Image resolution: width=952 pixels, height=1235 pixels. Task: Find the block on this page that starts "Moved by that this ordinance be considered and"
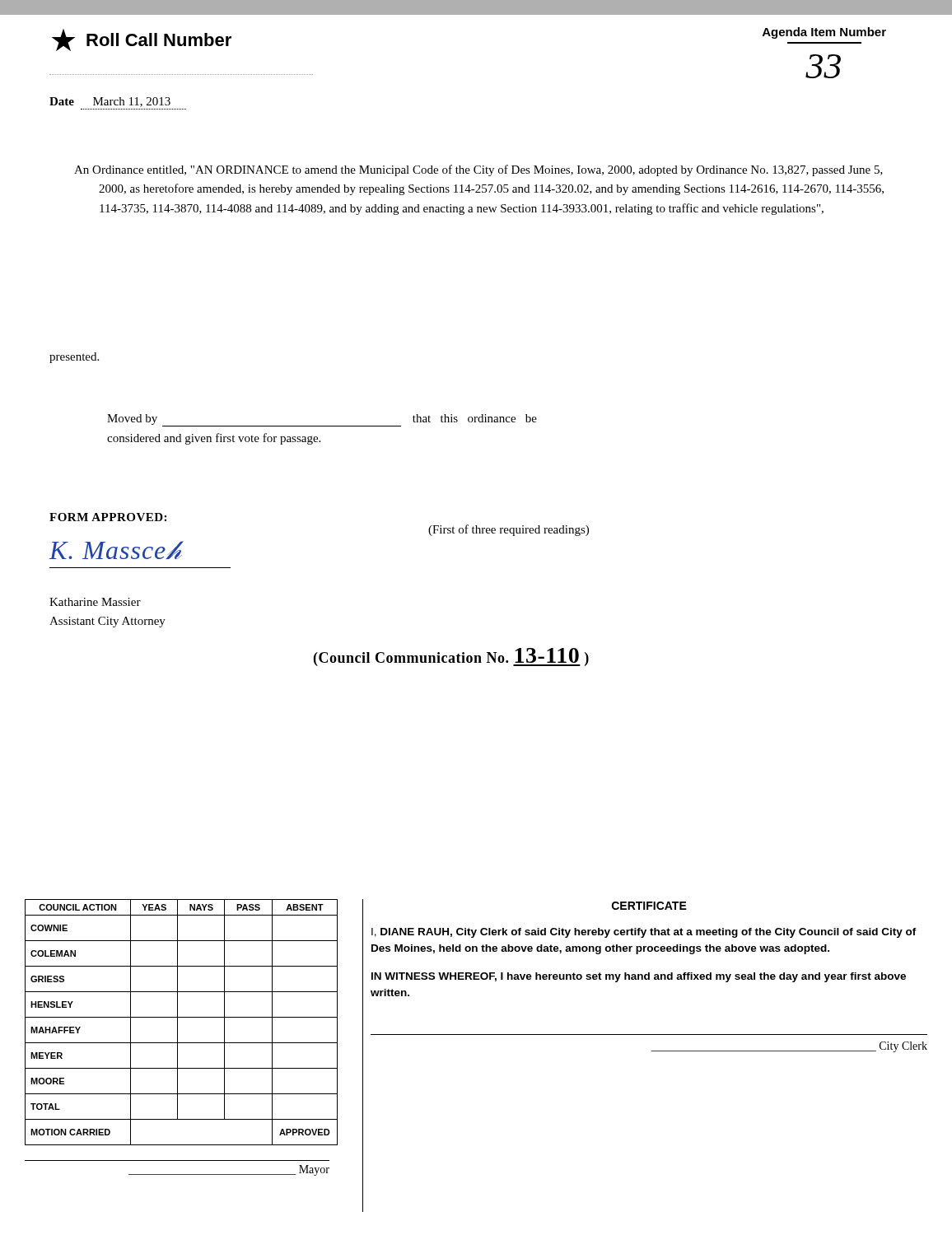click(322, 429)
